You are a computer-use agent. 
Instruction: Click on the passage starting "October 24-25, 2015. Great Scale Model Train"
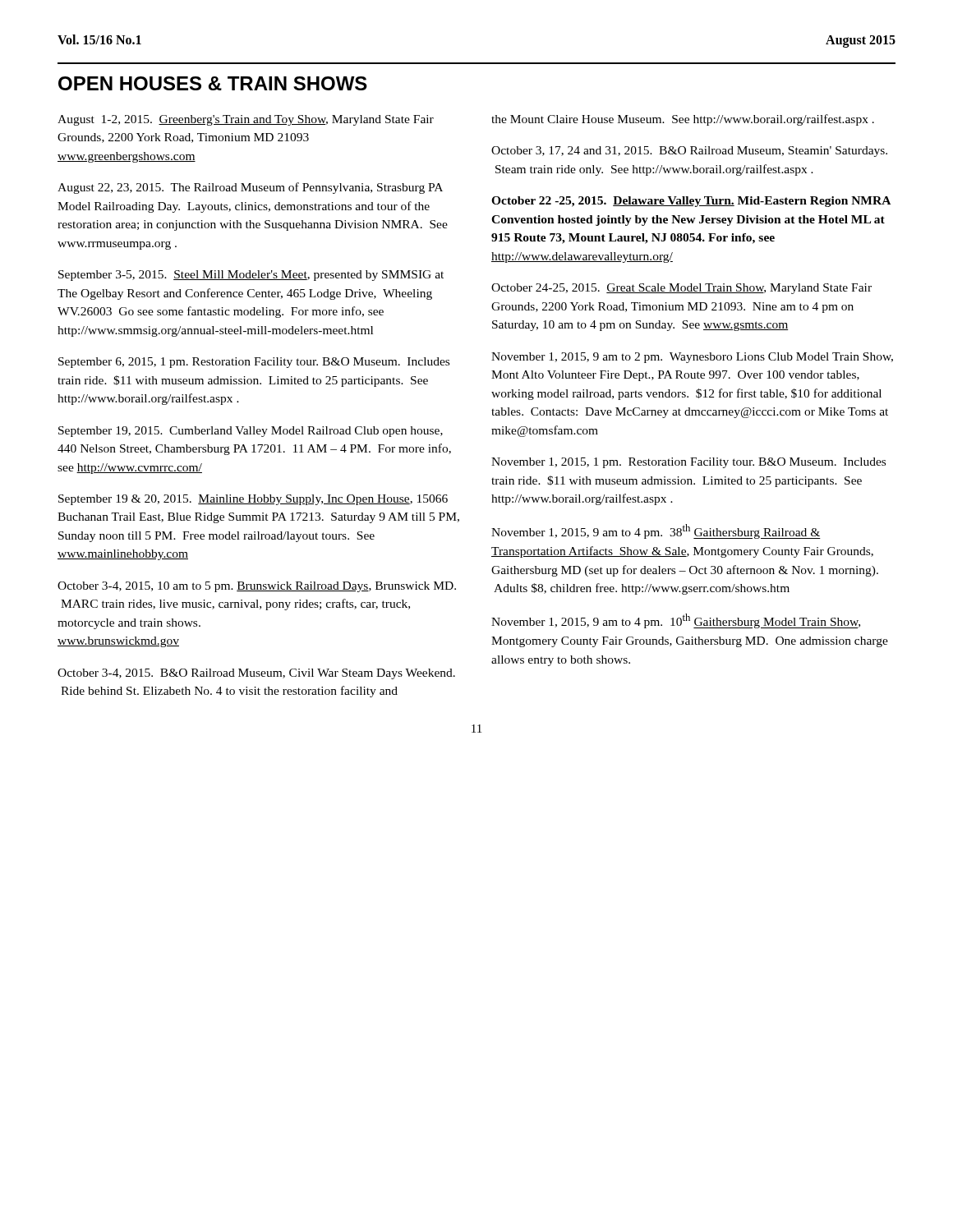tap(693, 306)
